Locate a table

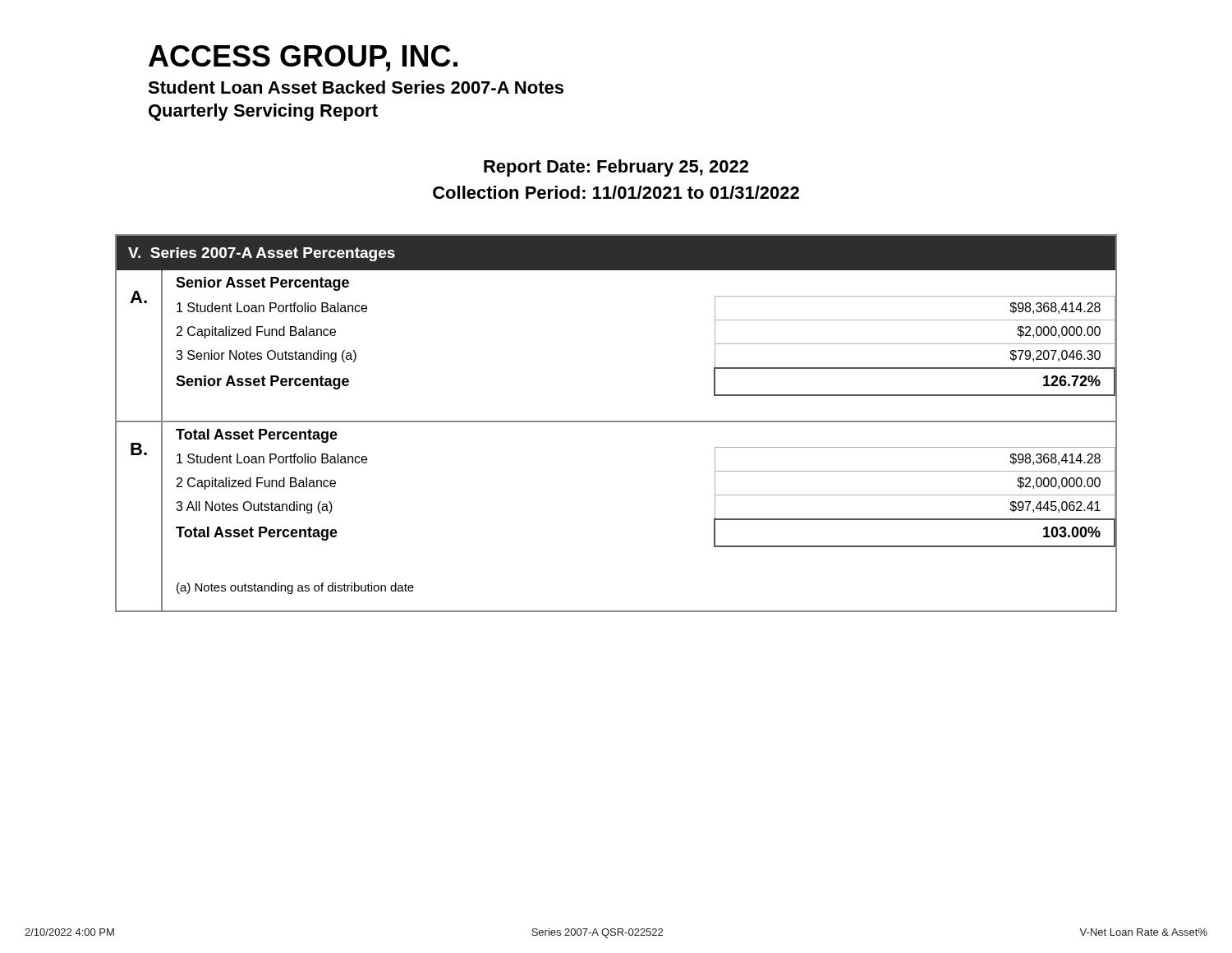616,423
